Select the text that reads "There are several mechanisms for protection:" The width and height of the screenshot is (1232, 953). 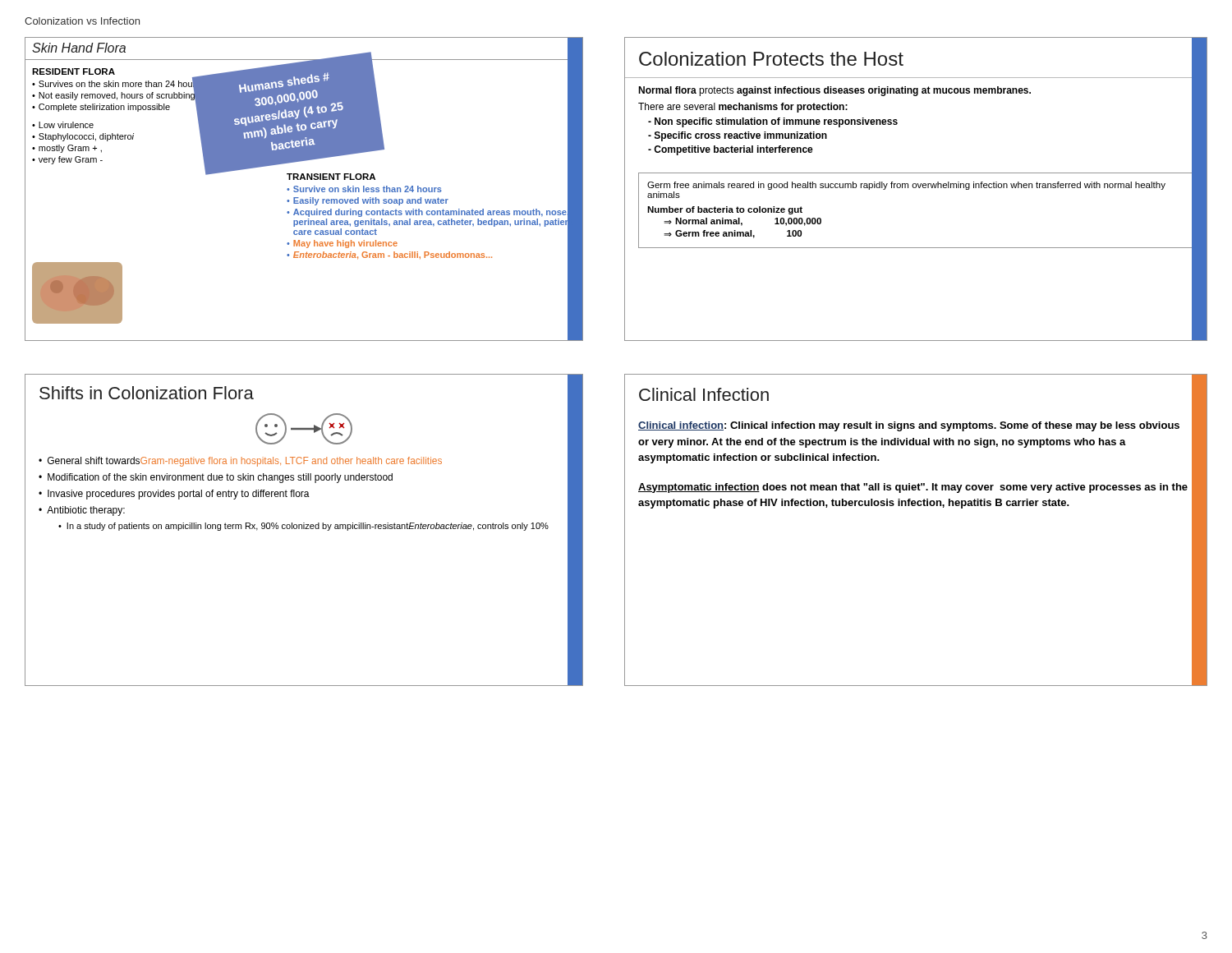point(743,107)
